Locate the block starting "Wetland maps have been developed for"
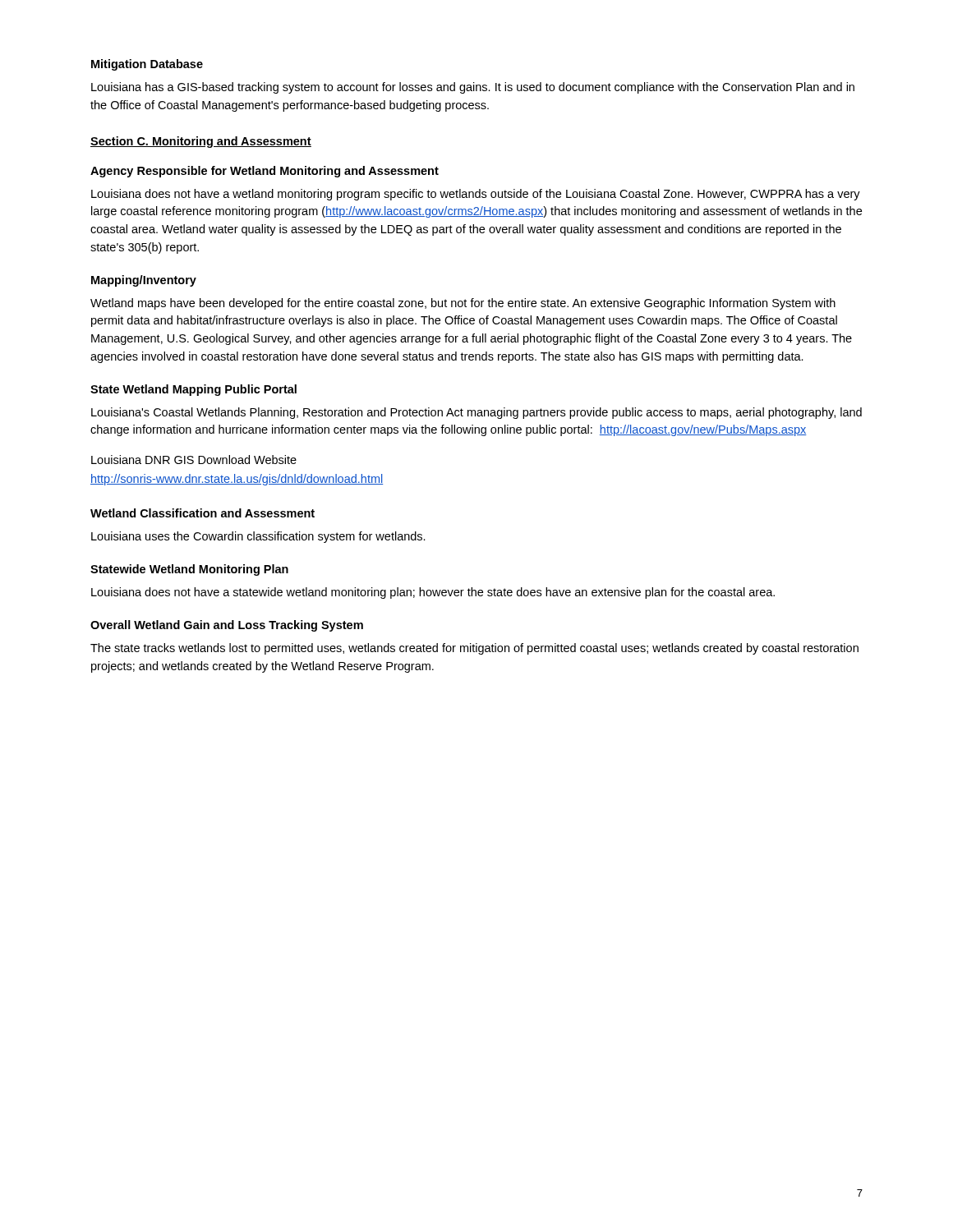The image size is (953, 1232). [x=471, y=329]
